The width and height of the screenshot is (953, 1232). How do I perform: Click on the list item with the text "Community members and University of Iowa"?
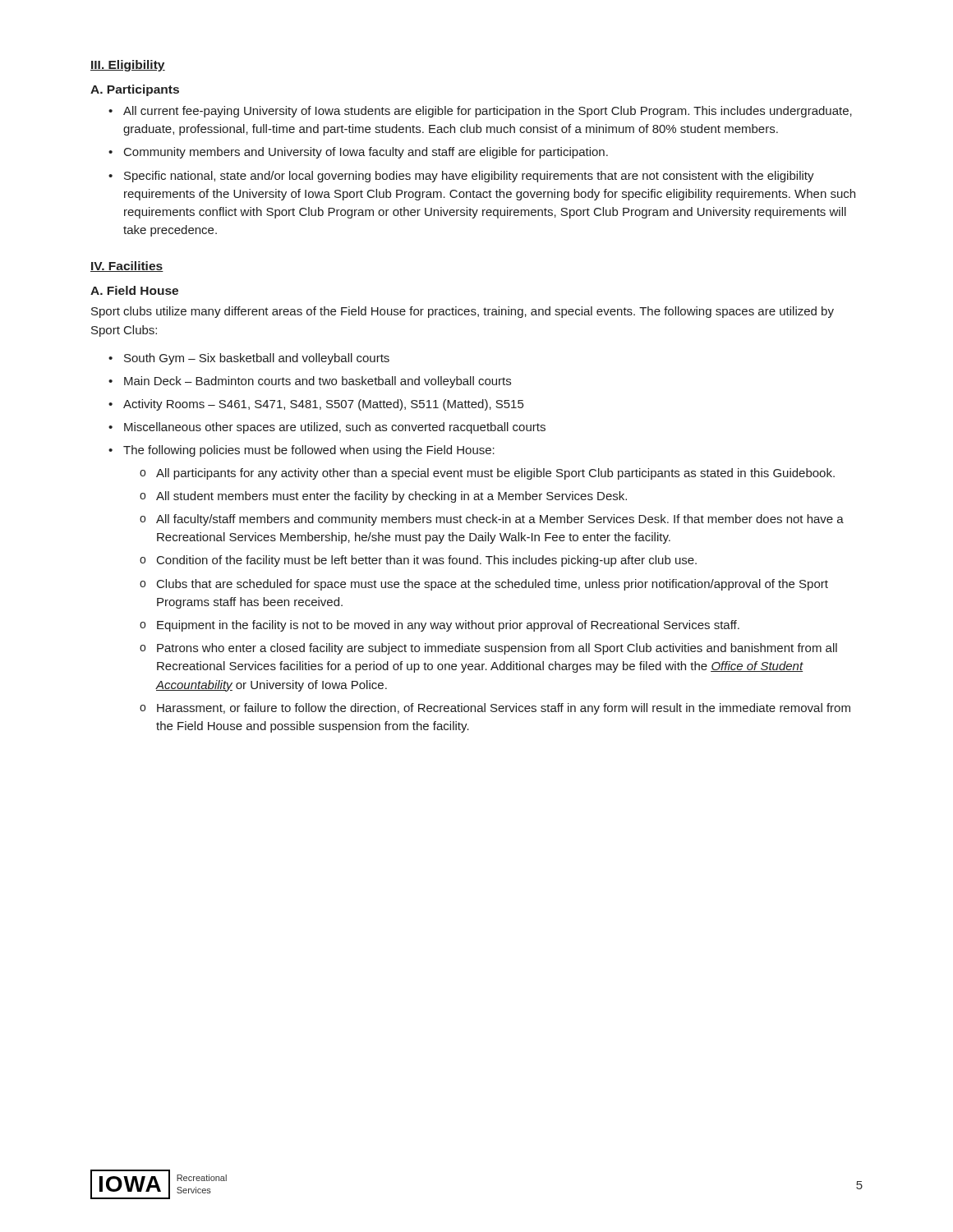(366, 152)
